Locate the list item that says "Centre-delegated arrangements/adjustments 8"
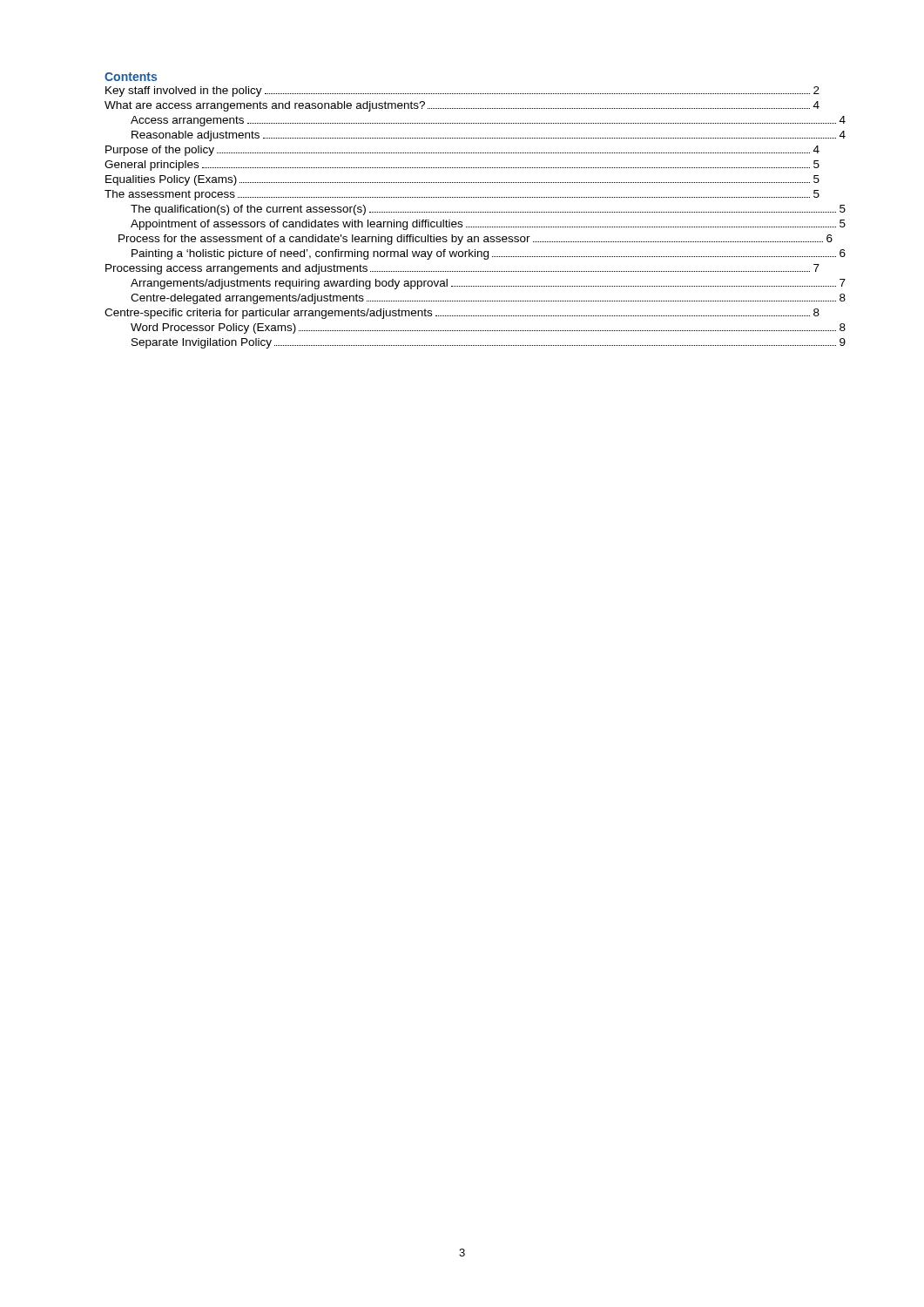 click(462, 298)
